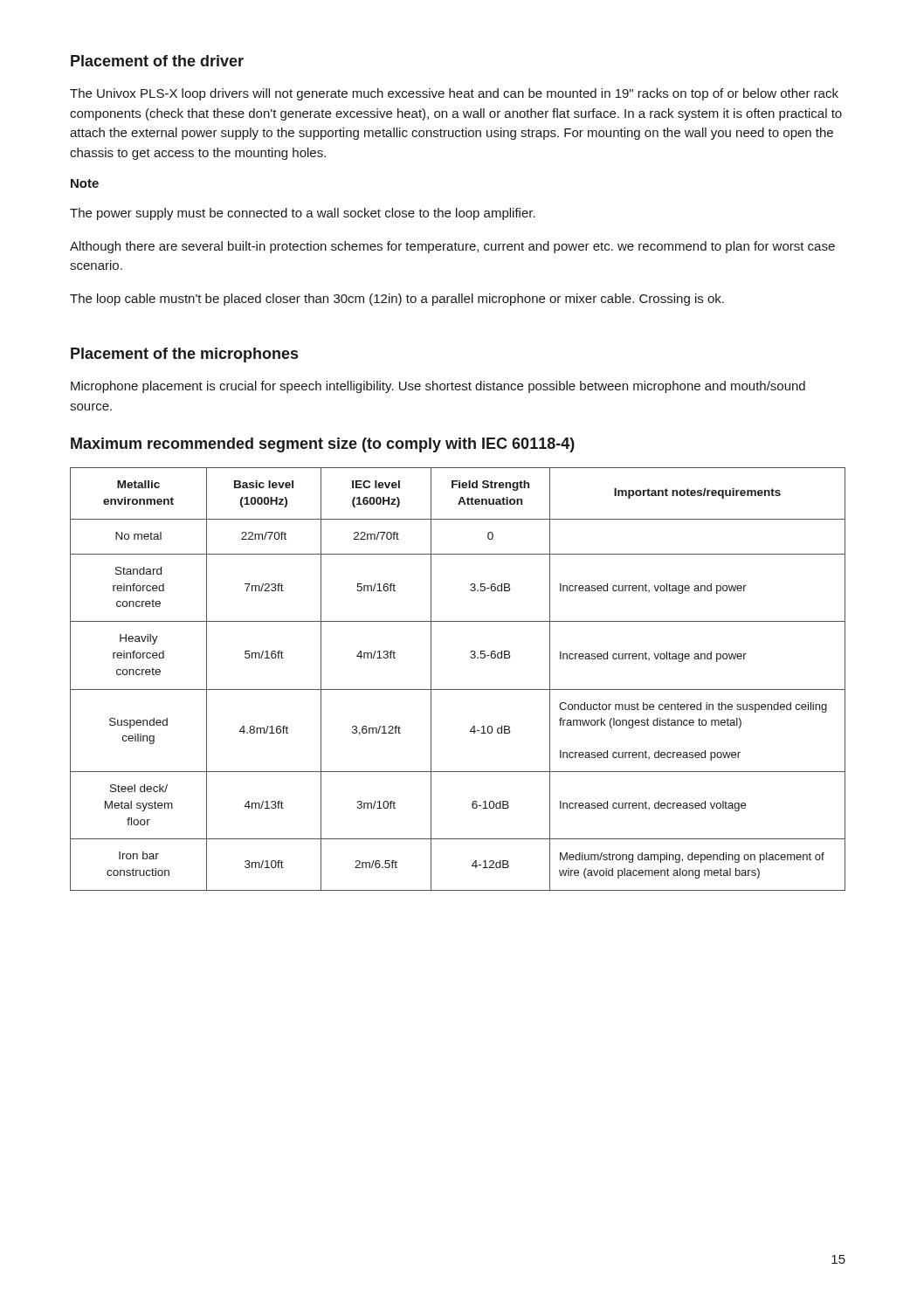The width and height of the screenshot is (924, 1310).
Task: Click the passage that begins "The Univox PLS-X loop"
Action: pos(458,123)
